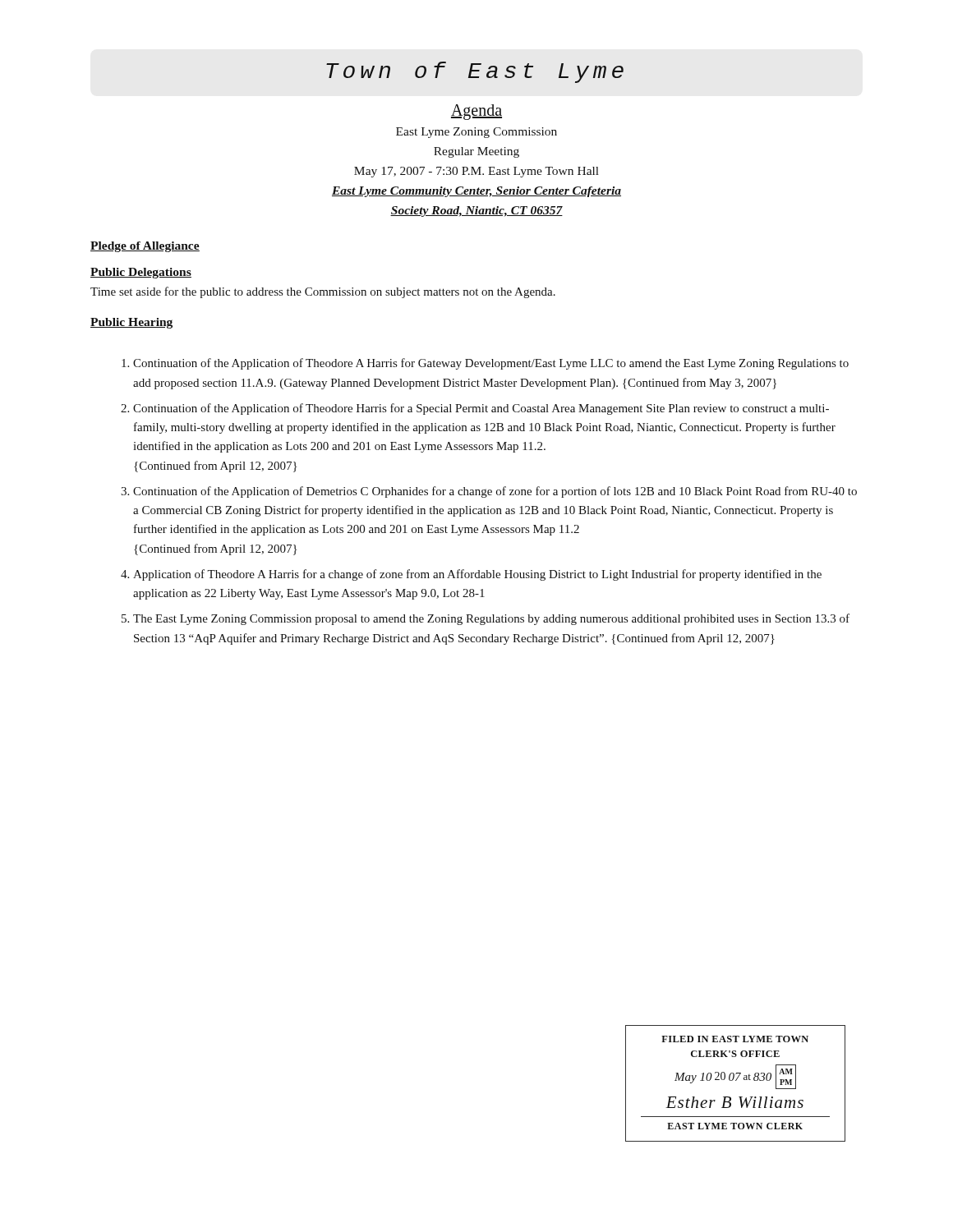
Task: Locate the section header containing "Pledge of Allegiance"
Action: [x=145, y=245]
